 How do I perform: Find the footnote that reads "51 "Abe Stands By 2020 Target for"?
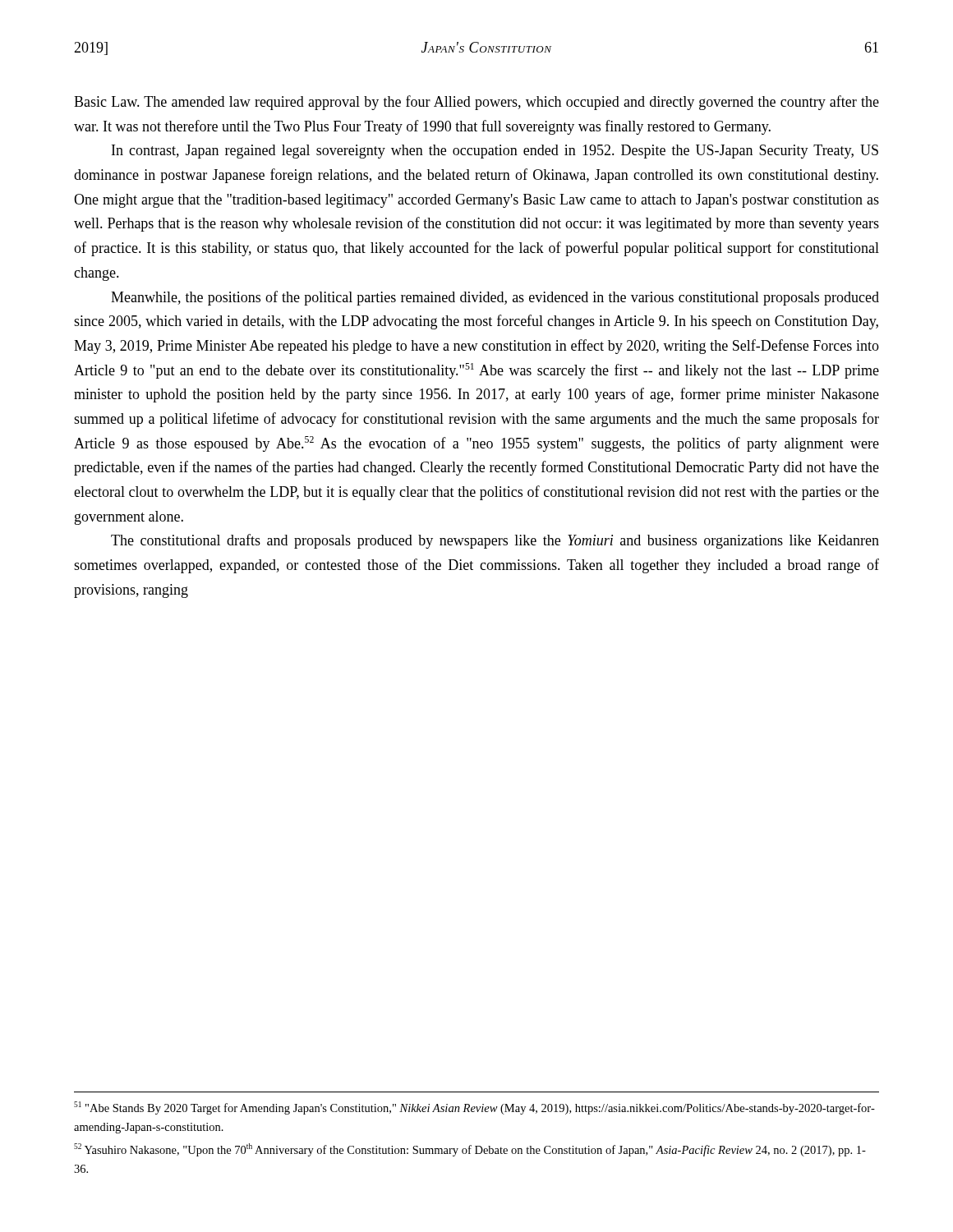(x=474, y=1117)
